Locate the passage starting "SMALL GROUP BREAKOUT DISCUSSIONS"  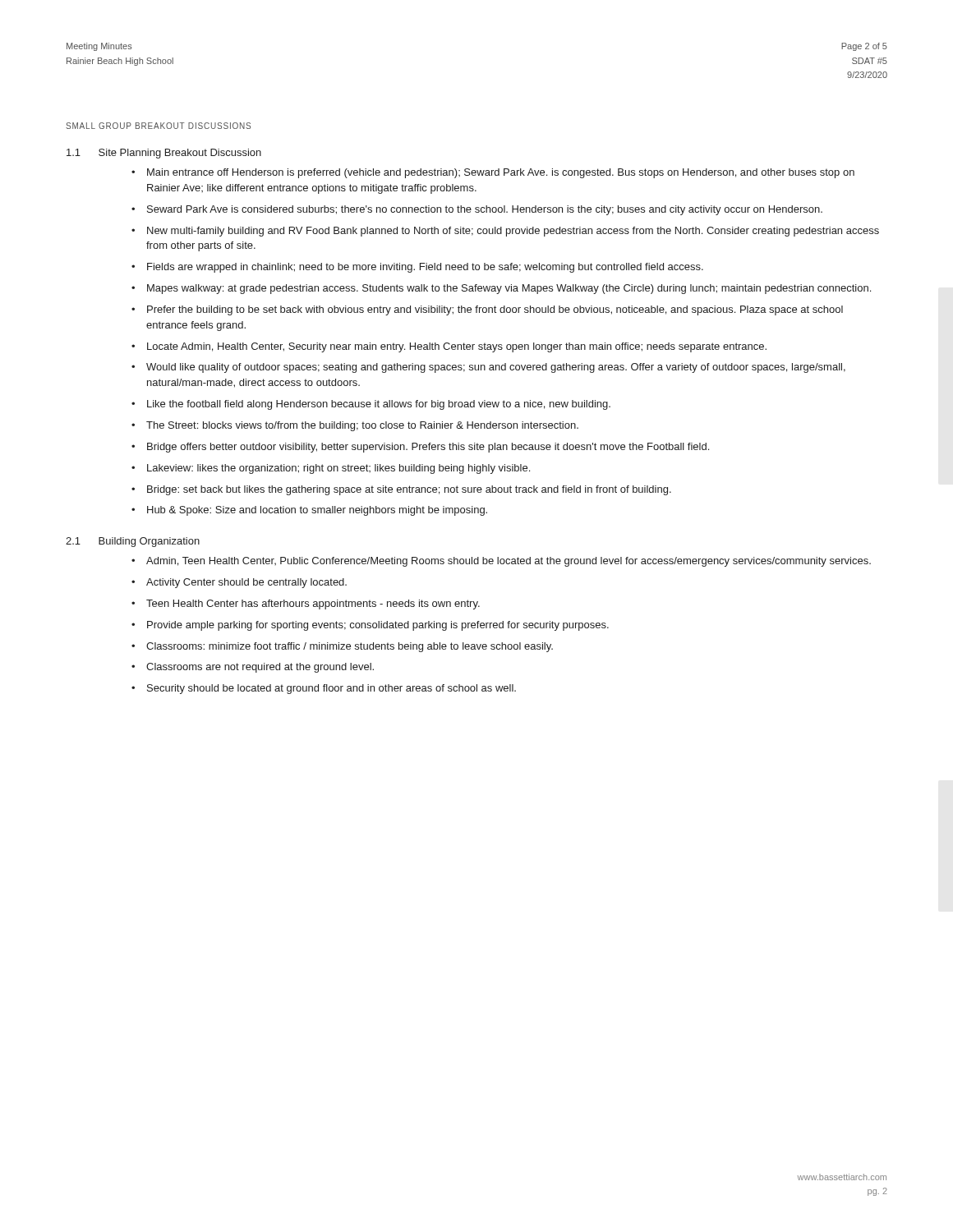pyautogui.click(x=159, y=126)
